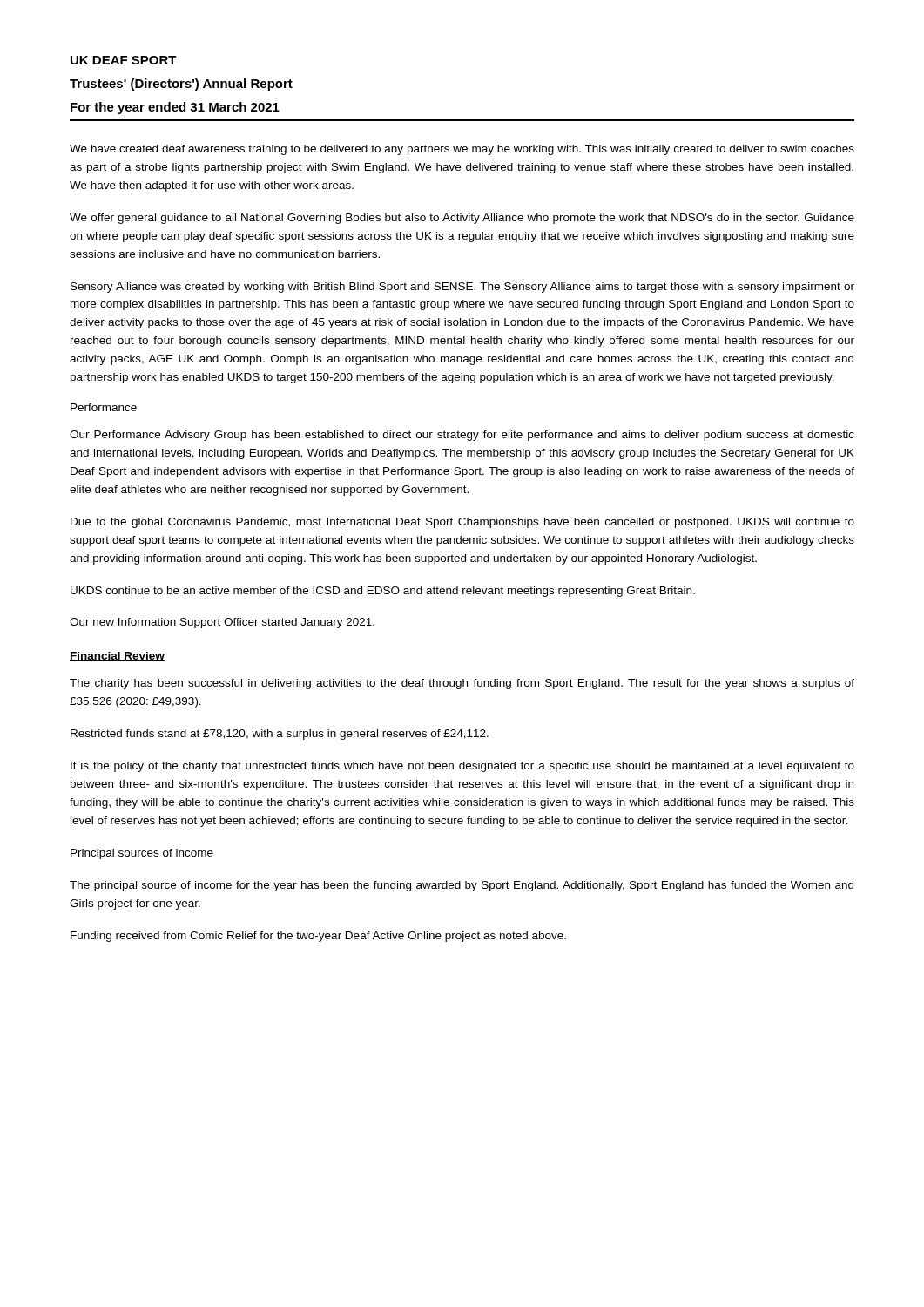Locate the block of text that opens with "It is the policy"
This screenshot has height=1307, width=924.
(462, 793)
